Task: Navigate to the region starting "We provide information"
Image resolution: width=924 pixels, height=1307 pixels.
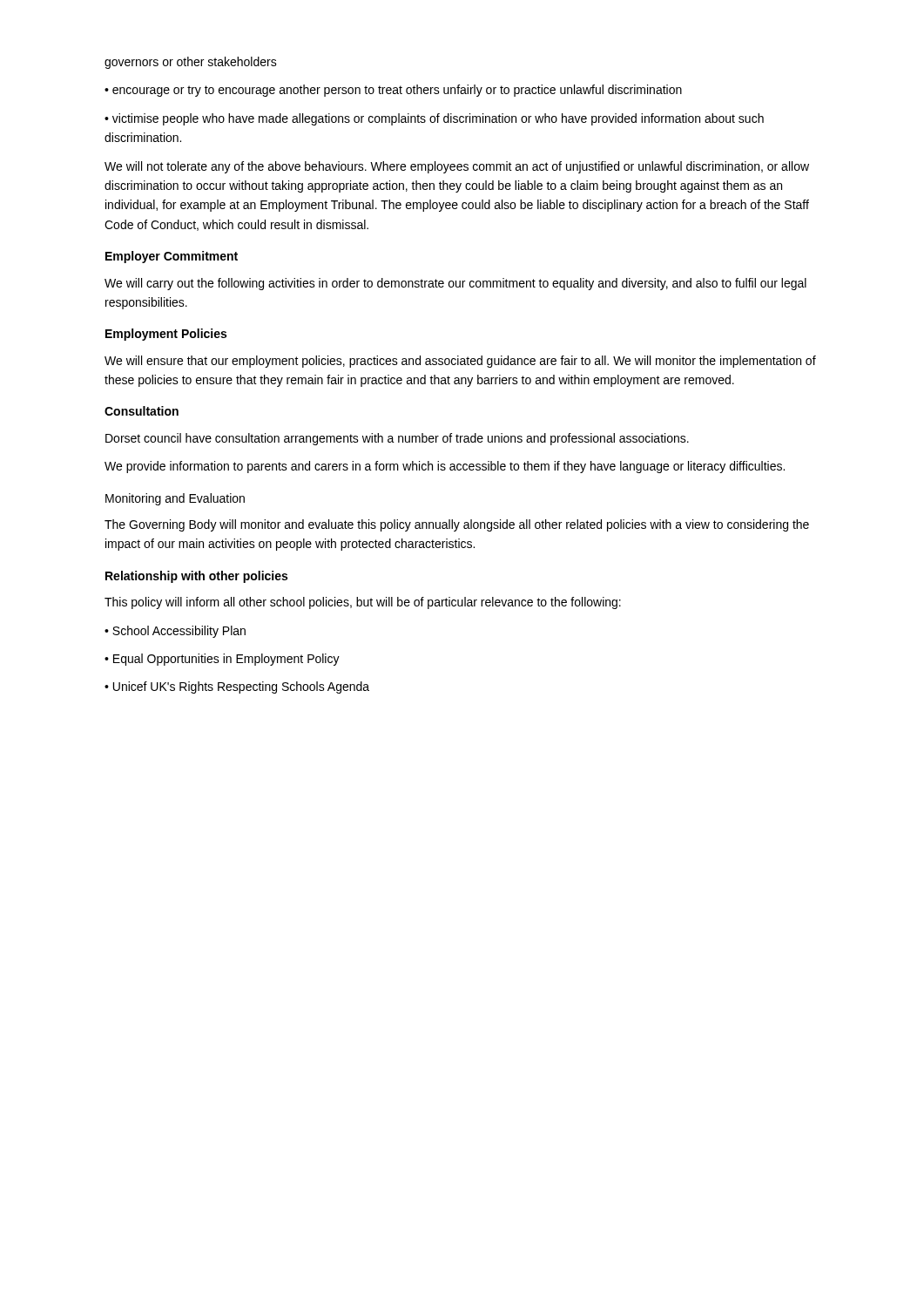Action: click(445, 466)
